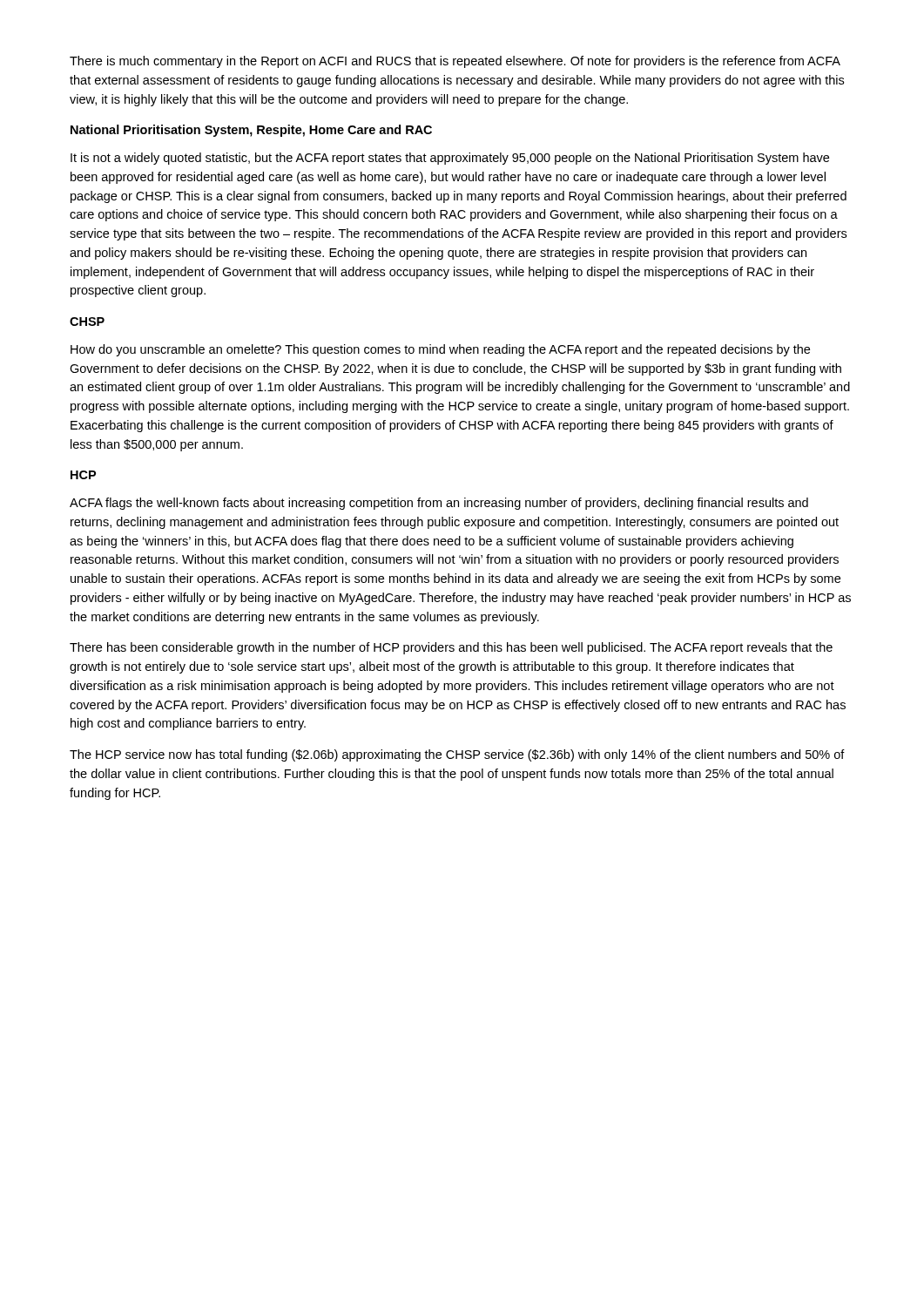Locate the block of text that opens with "The HCP service"
The image size is (924, 1307).
click(457, 774)
